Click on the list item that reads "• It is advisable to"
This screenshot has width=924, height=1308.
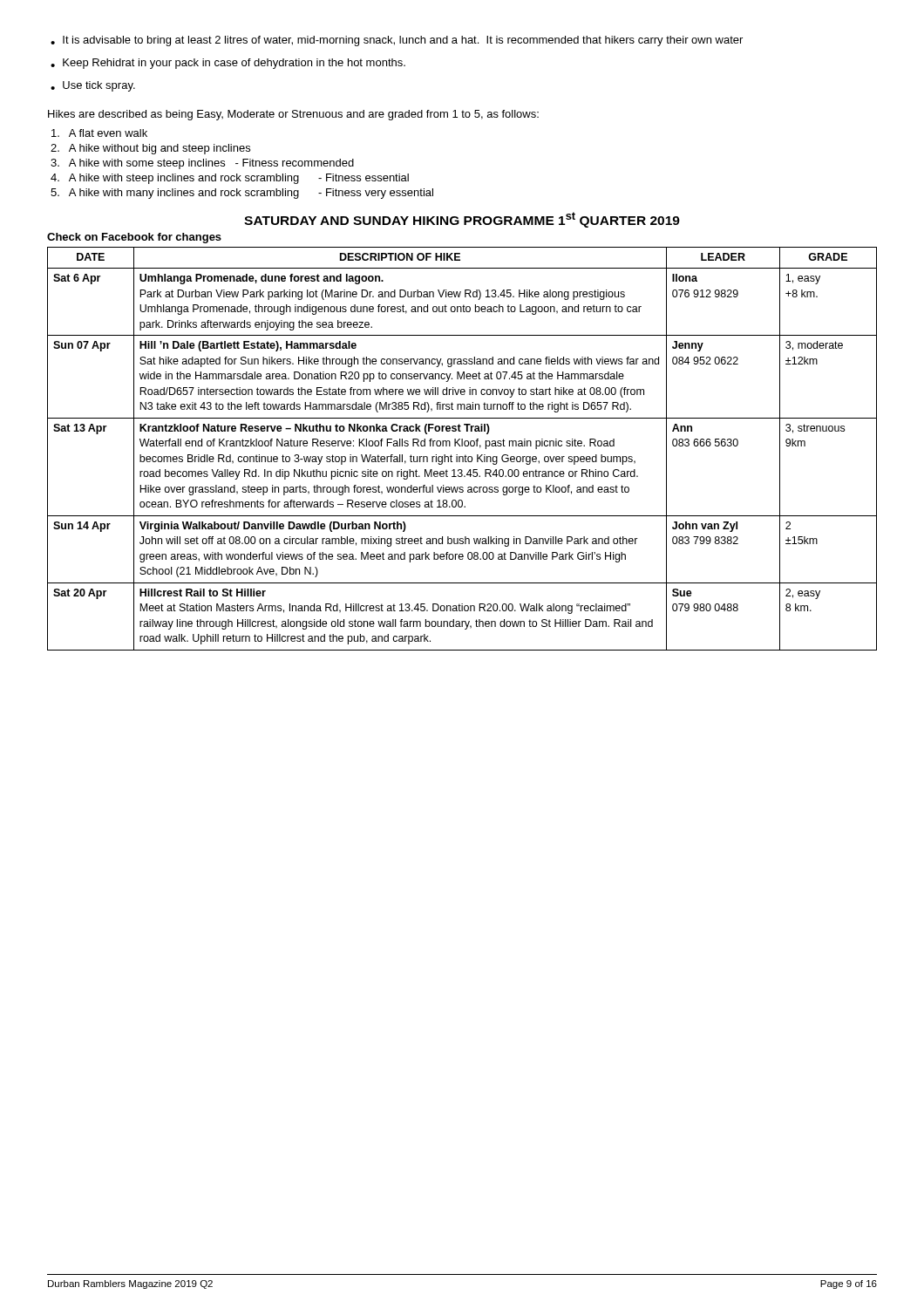pyautogui.click(x=397, y=42)
